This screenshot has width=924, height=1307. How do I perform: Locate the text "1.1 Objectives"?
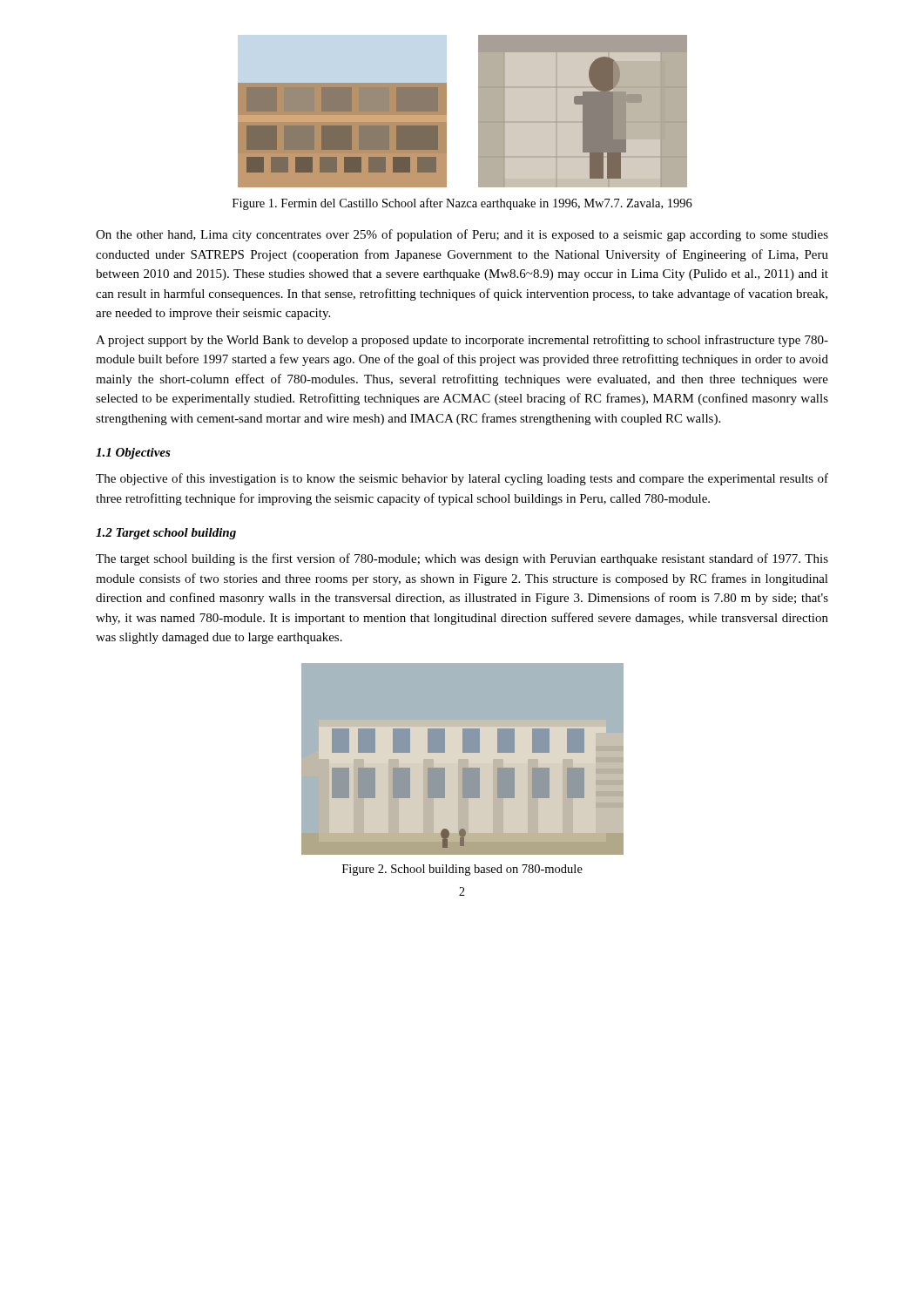tap(133, 452)
